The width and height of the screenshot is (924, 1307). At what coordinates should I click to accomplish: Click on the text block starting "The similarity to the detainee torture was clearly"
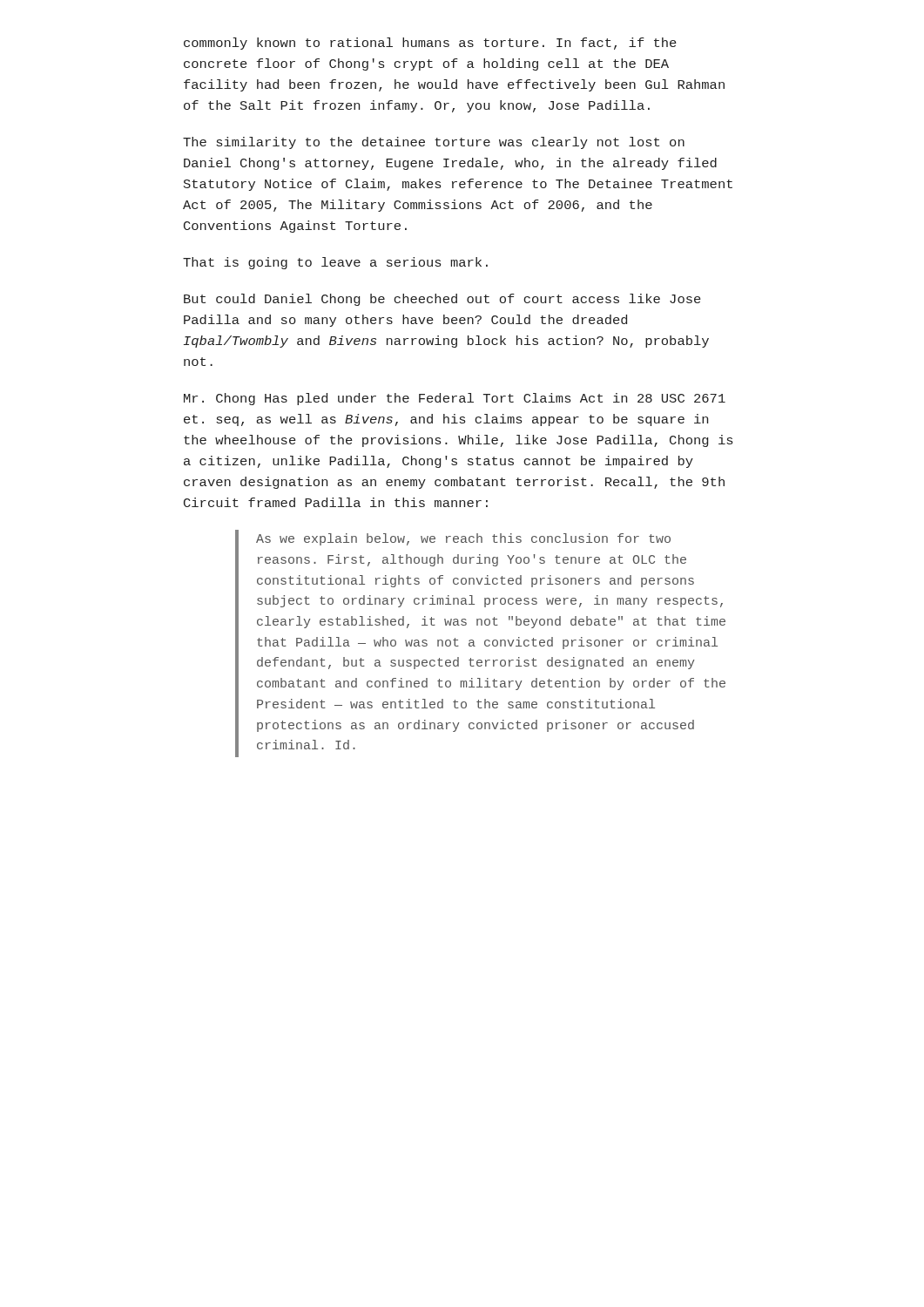pos(458,185)
